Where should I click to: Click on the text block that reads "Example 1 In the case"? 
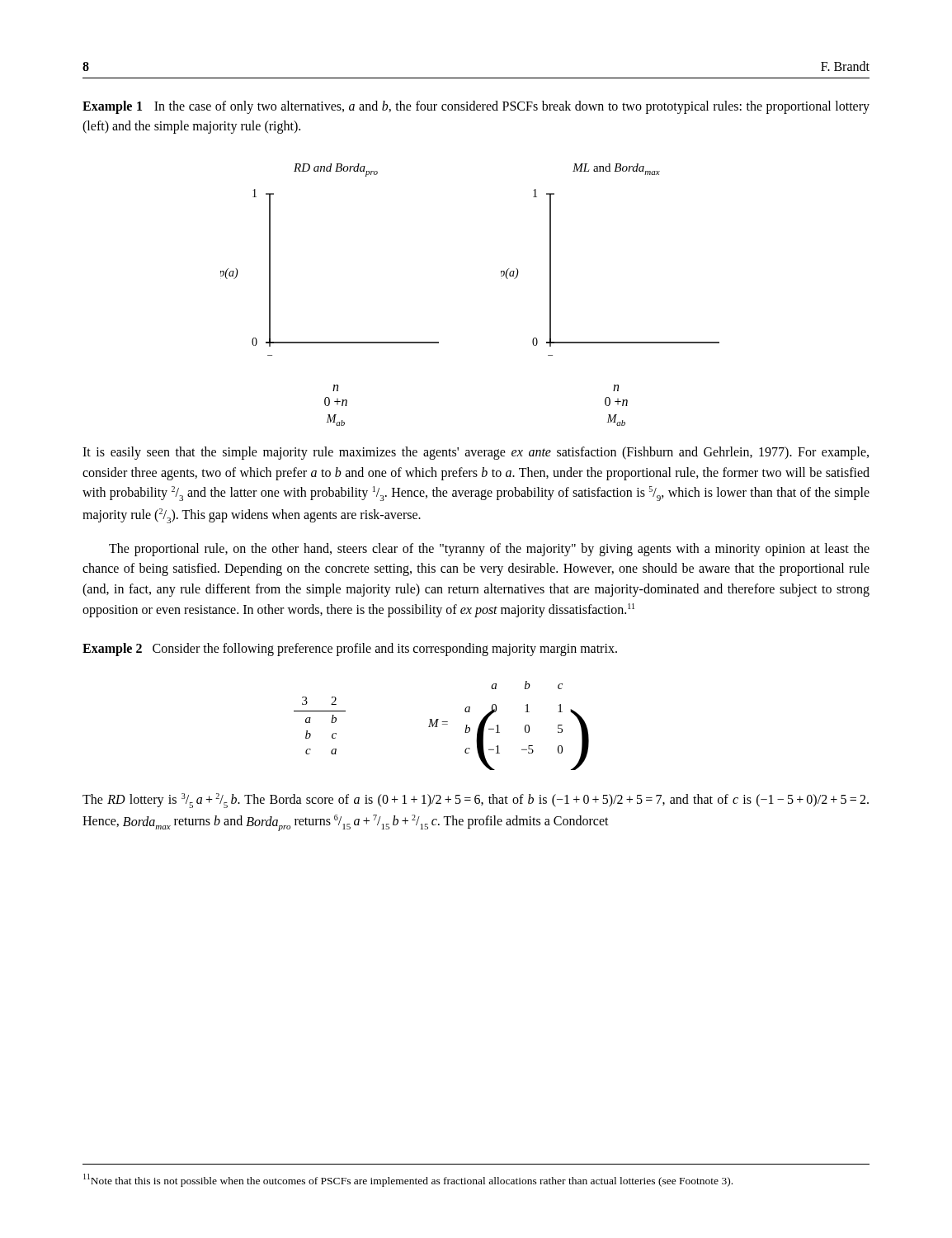click(476, 116)
